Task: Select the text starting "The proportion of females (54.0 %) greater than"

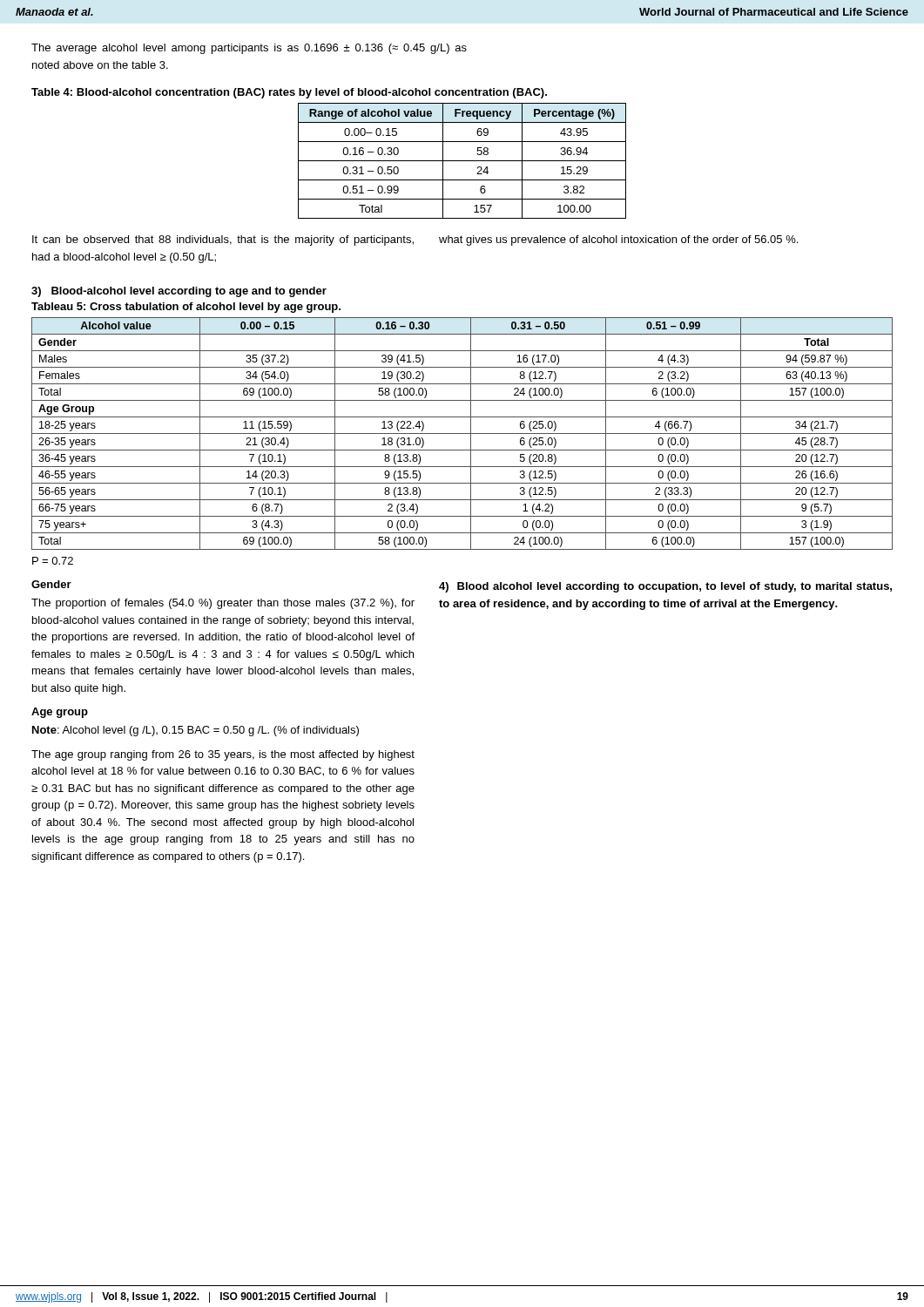Action: click(x=223, y=645)
